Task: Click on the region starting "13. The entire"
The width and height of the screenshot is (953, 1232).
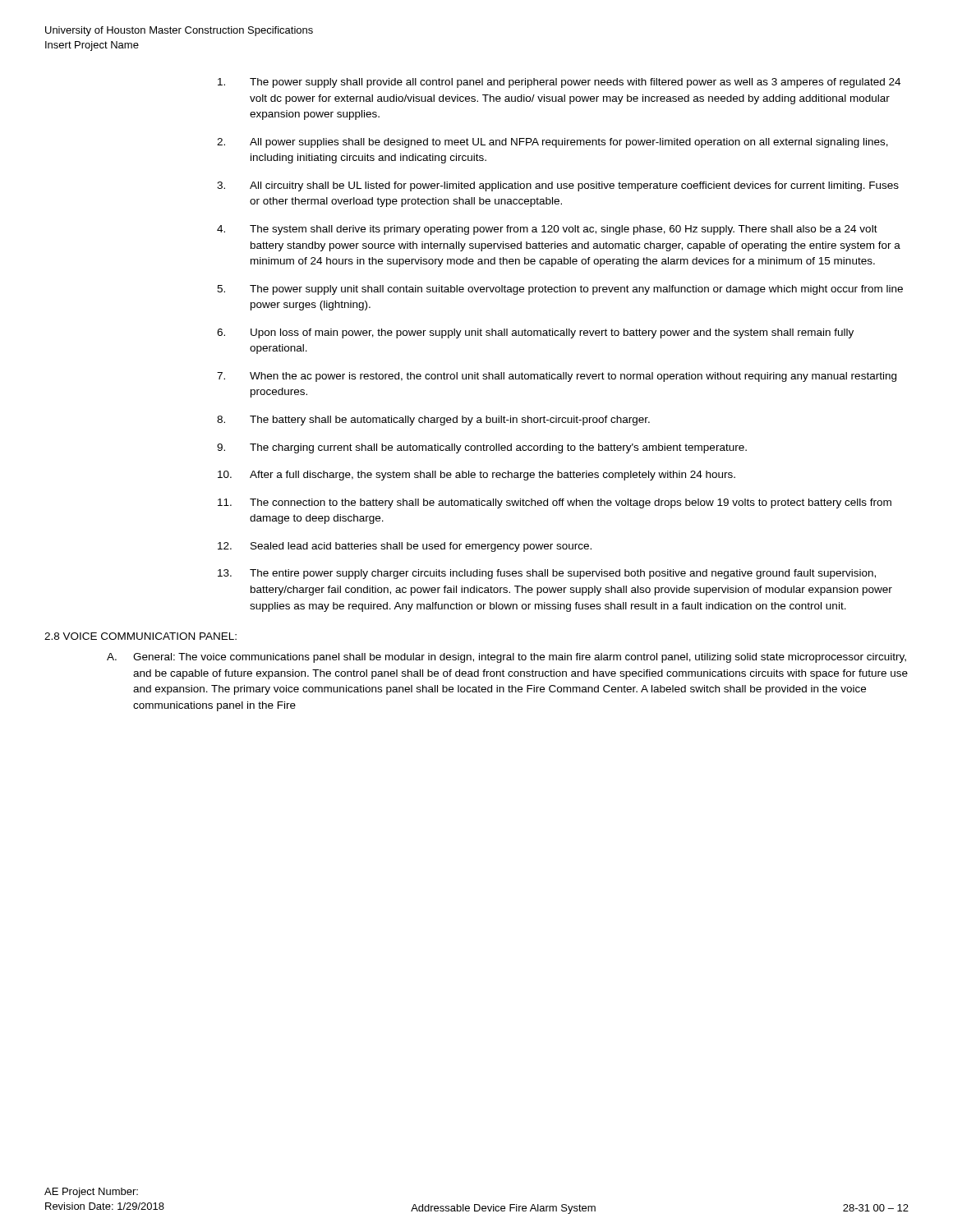Action: pyautogui.click(x=563, y=589)
